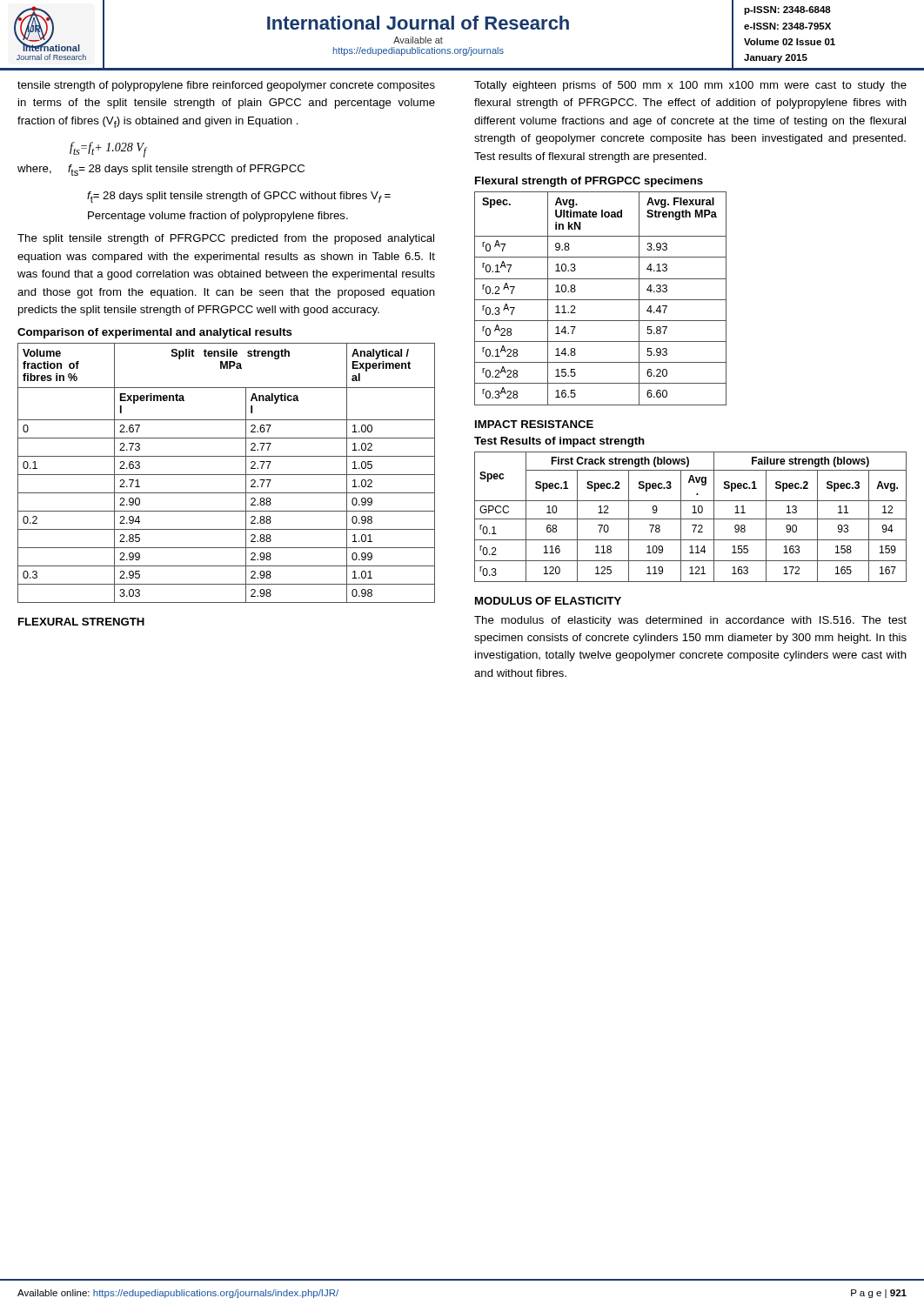Click on the text starting "FLEXURAL STRENGTH"

(x=81, y=622)
